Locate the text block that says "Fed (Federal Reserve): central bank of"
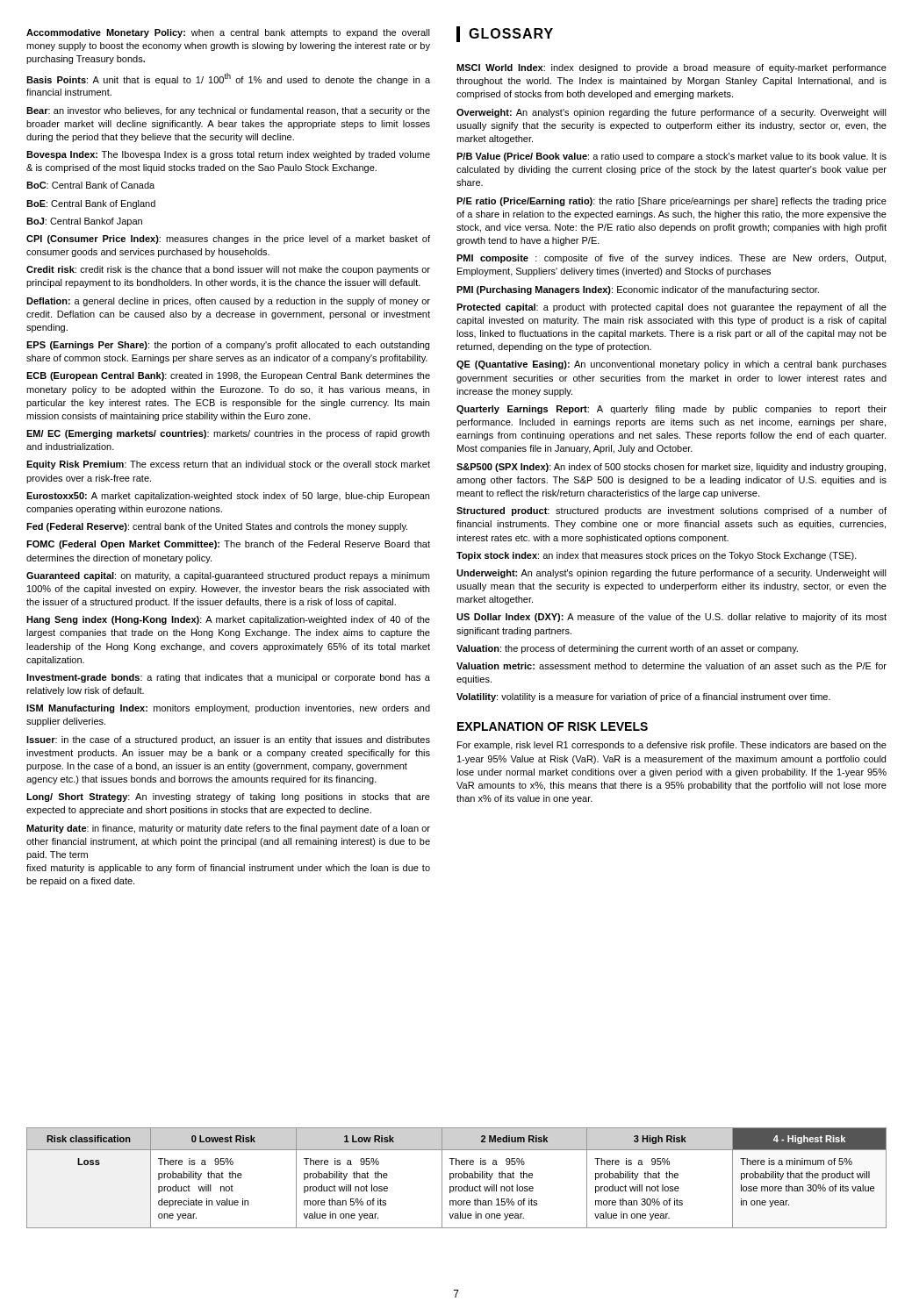 [x=217, y=527]
